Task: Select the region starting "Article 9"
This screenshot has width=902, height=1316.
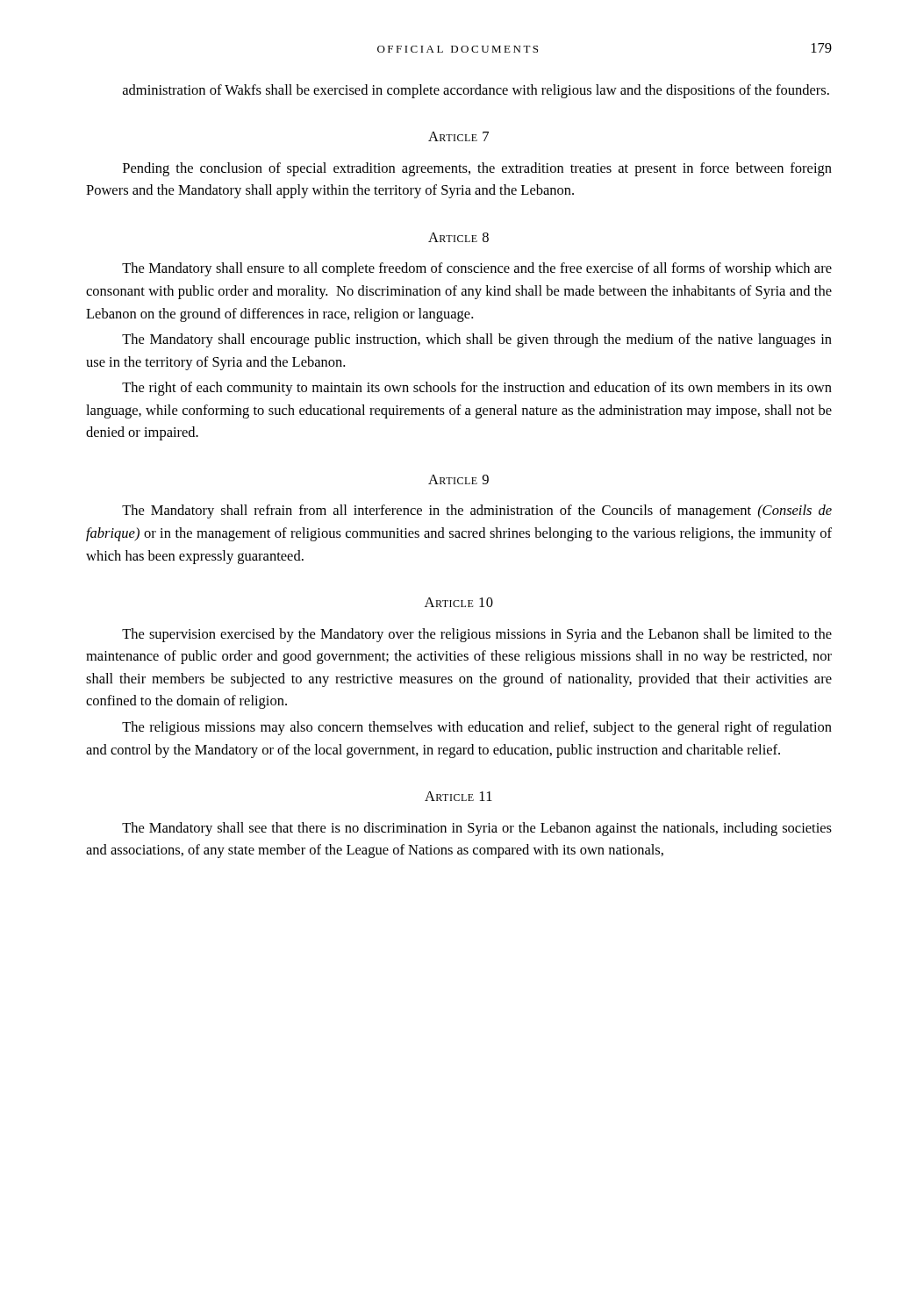Action: coord(459,479)
